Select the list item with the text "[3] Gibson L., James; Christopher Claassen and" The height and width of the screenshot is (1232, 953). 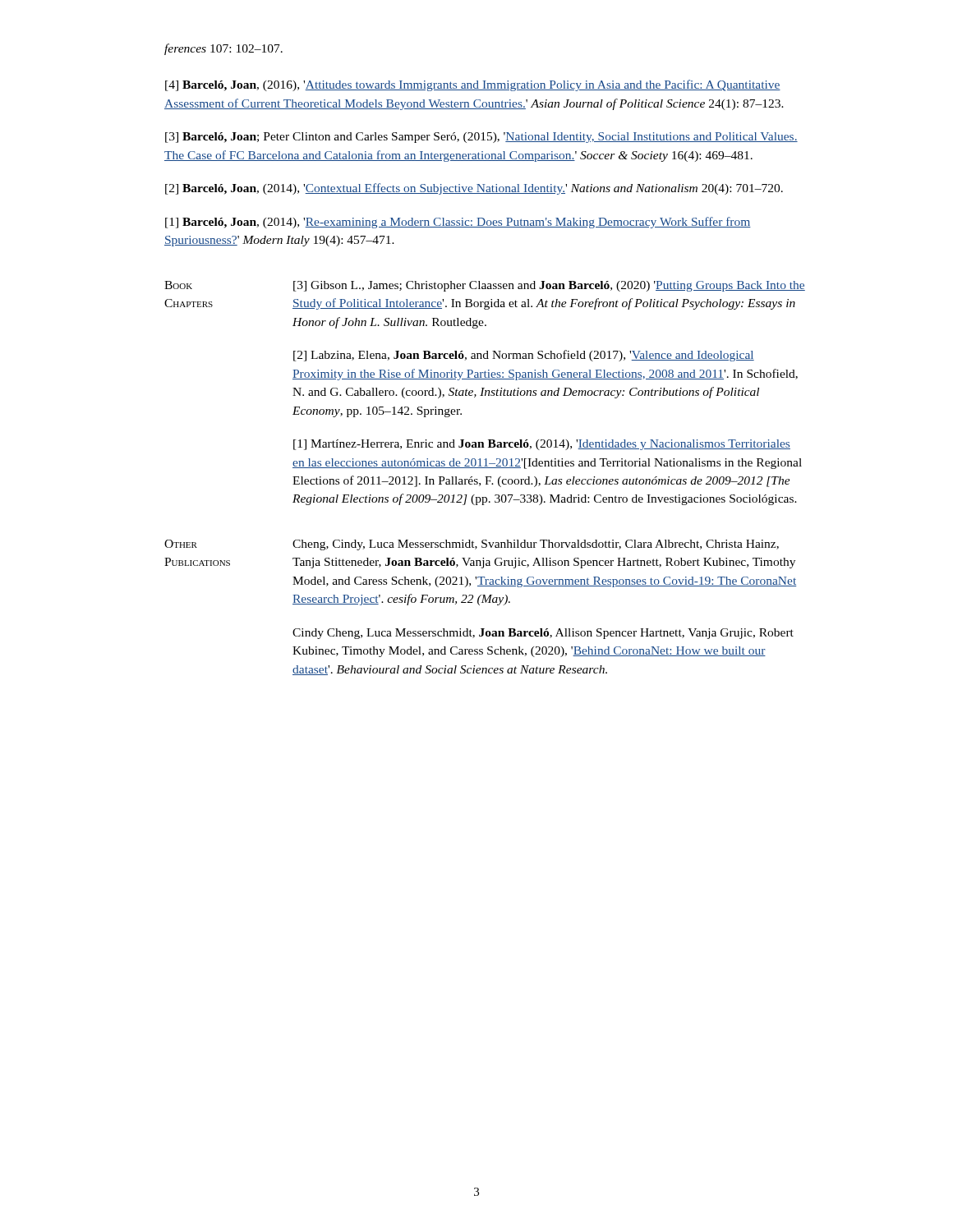click(x=549, y=303)
